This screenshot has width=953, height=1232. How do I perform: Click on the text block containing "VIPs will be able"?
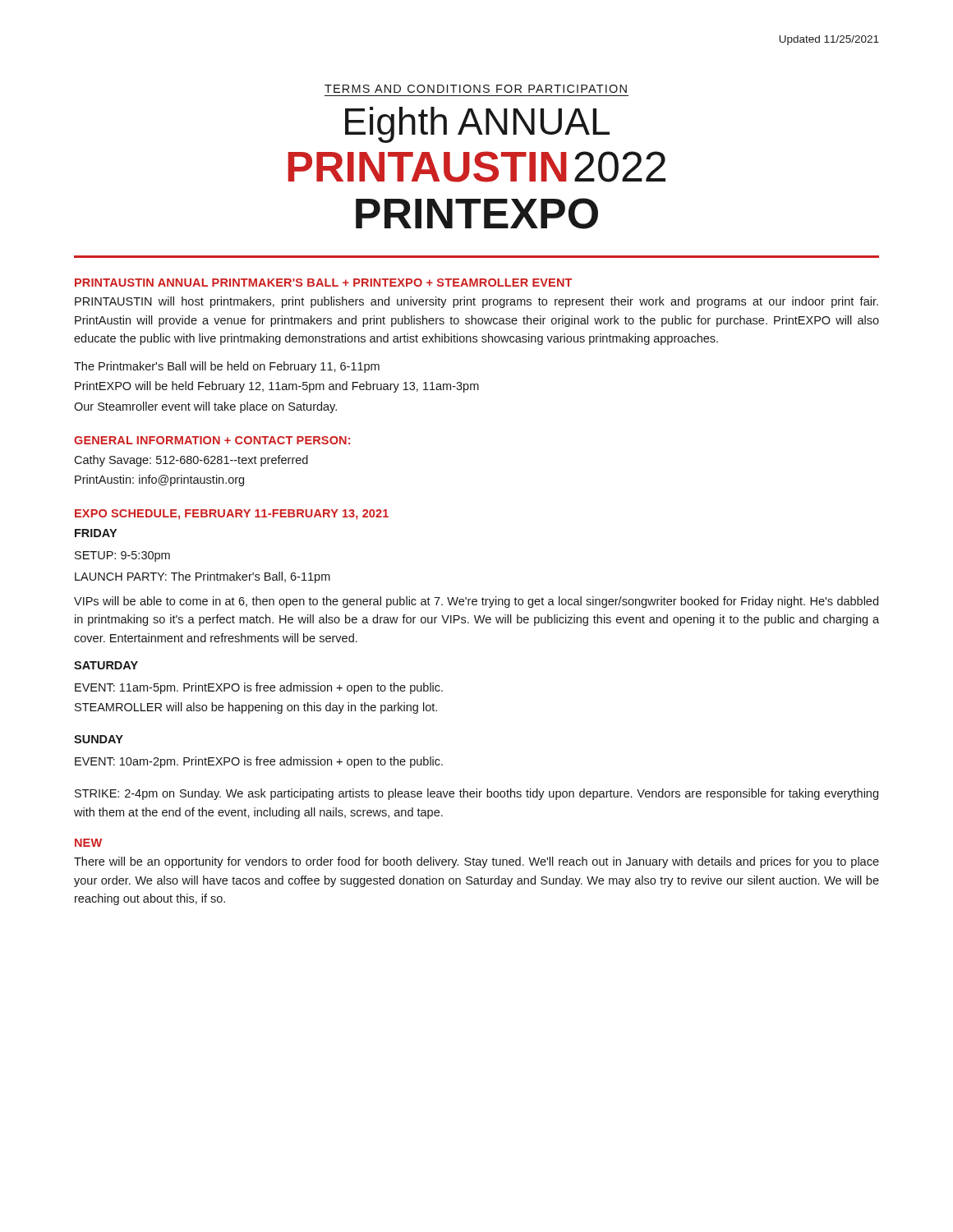(x=476, y=620)
